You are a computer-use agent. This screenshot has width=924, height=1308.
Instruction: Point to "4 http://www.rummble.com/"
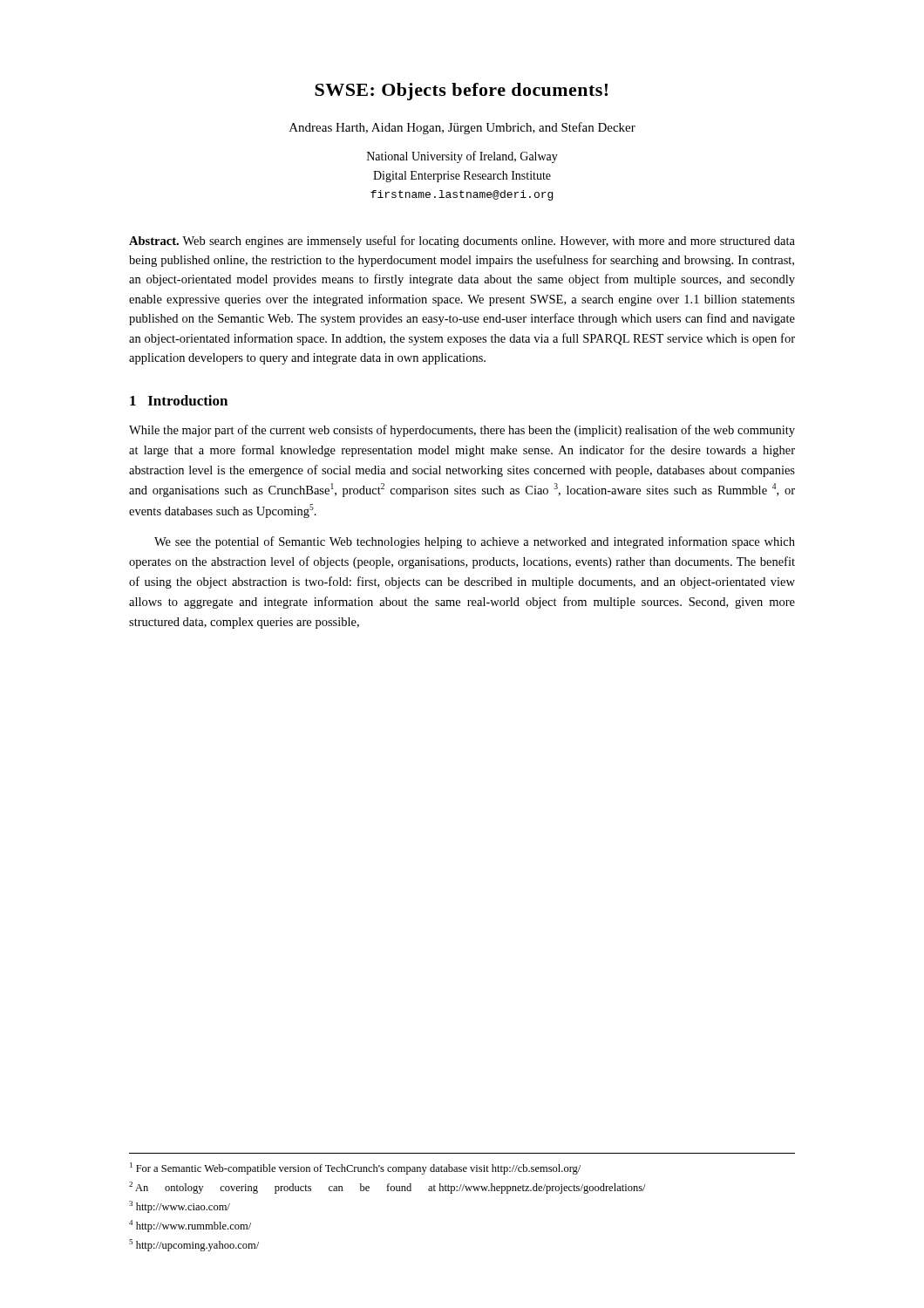(190, 1225)
